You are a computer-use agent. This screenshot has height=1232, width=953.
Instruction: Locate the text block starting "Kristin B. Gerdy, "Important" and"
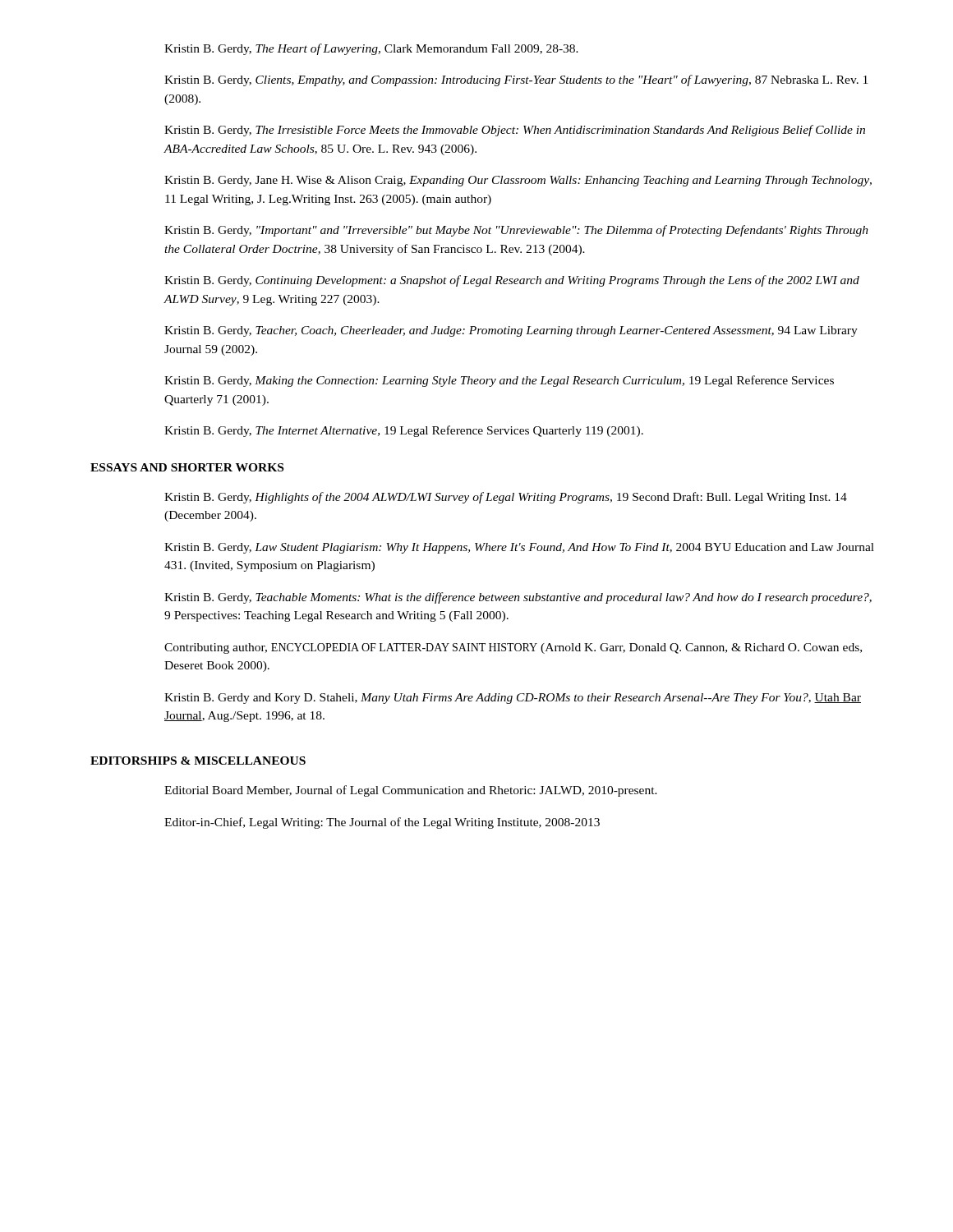(516, 239)
